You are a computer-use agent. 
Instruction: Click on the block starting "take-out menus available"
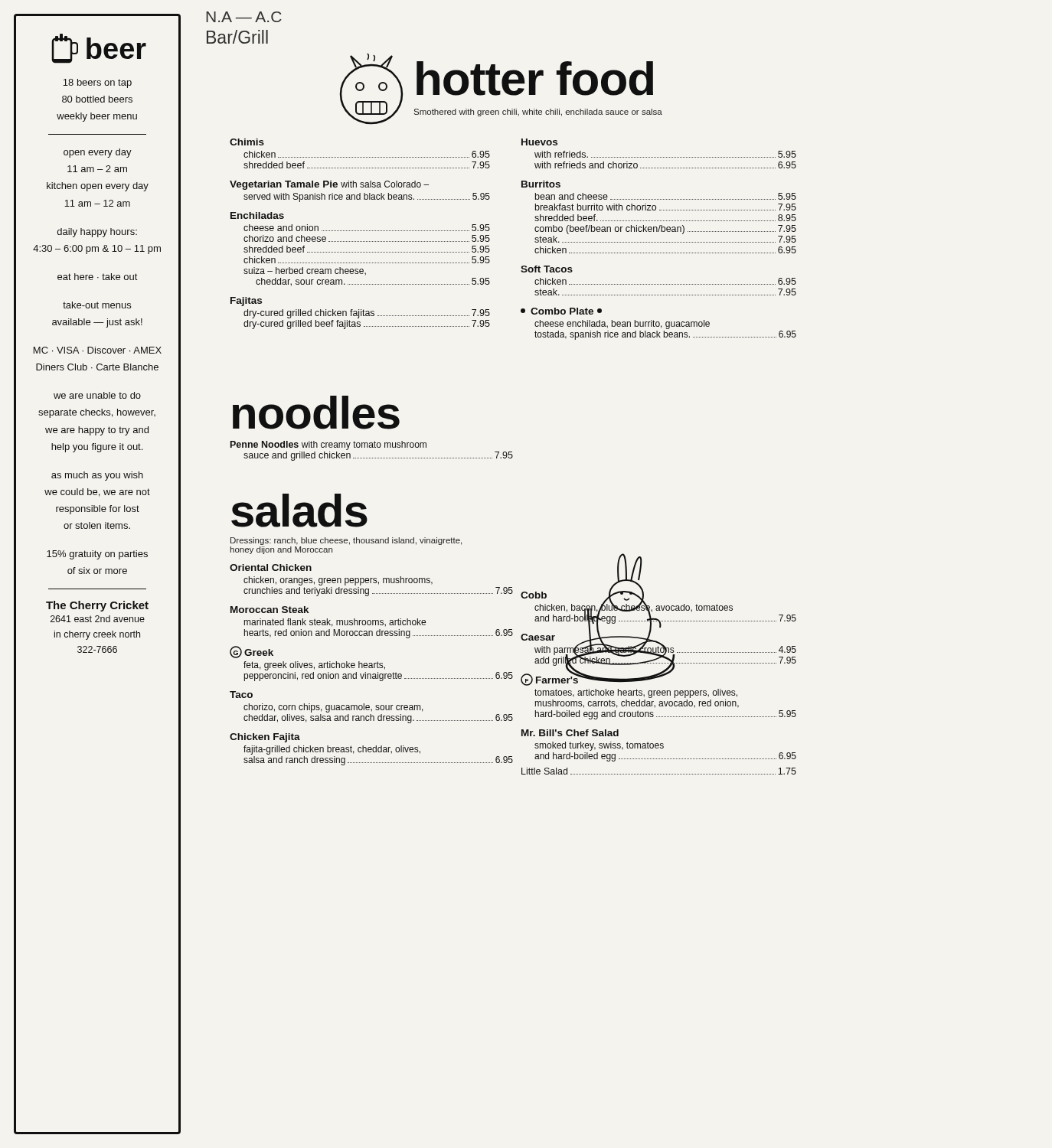point(97,313)
